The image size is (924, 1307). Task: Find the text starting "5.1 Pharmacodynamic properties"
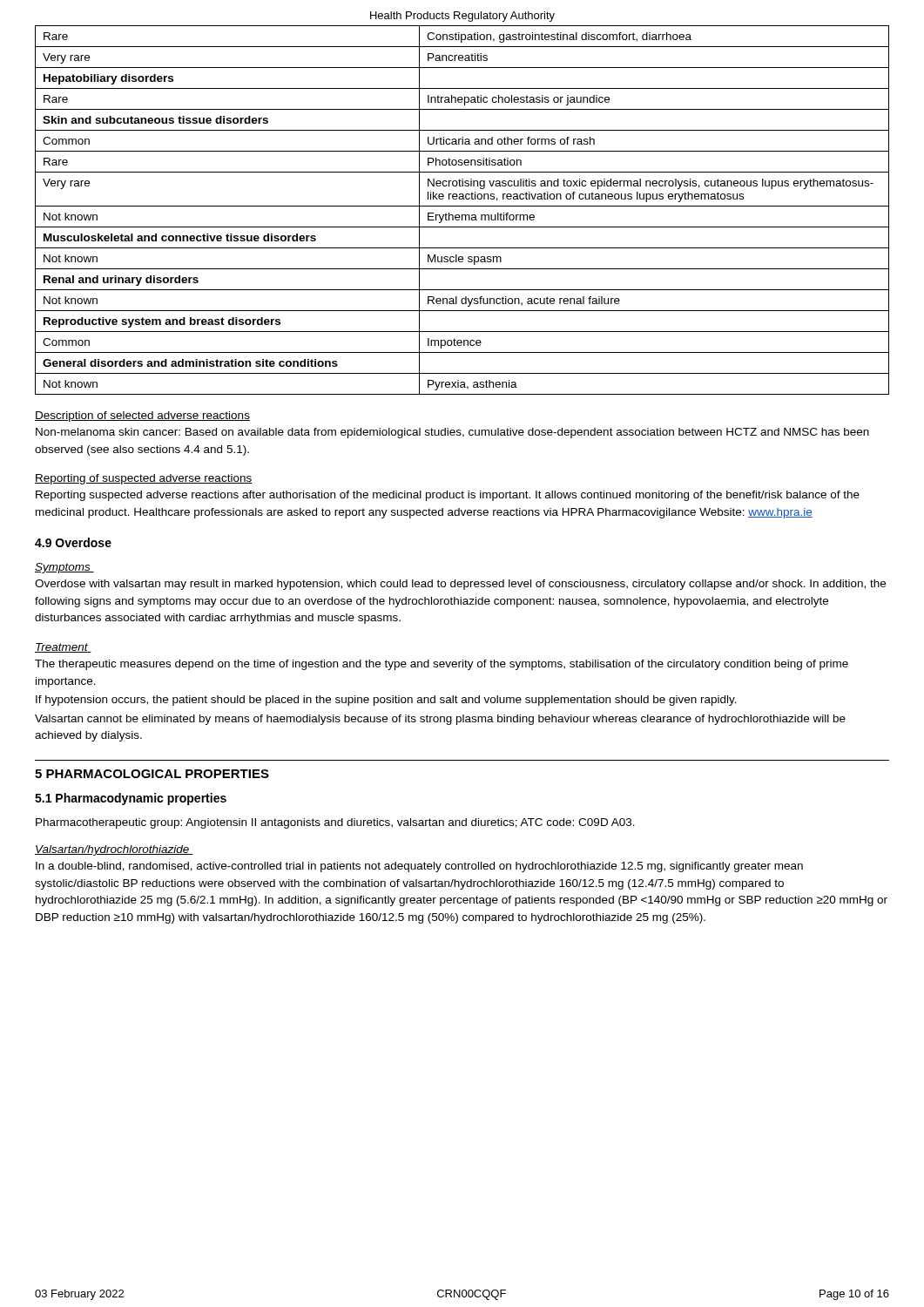[x=131, y=798]
